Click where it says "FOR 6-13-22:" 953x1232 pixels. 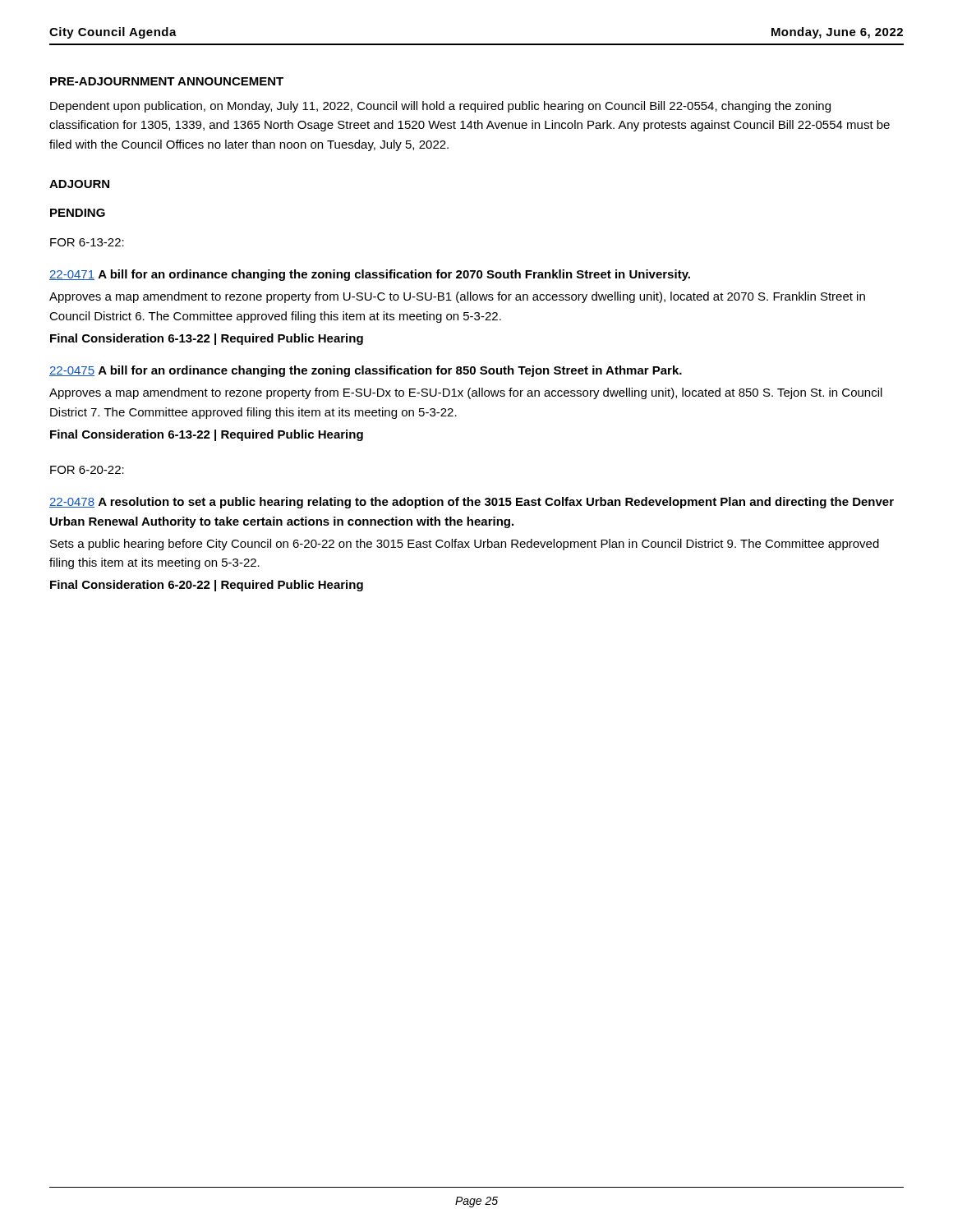pyautogui.click(x=87, y=242)
